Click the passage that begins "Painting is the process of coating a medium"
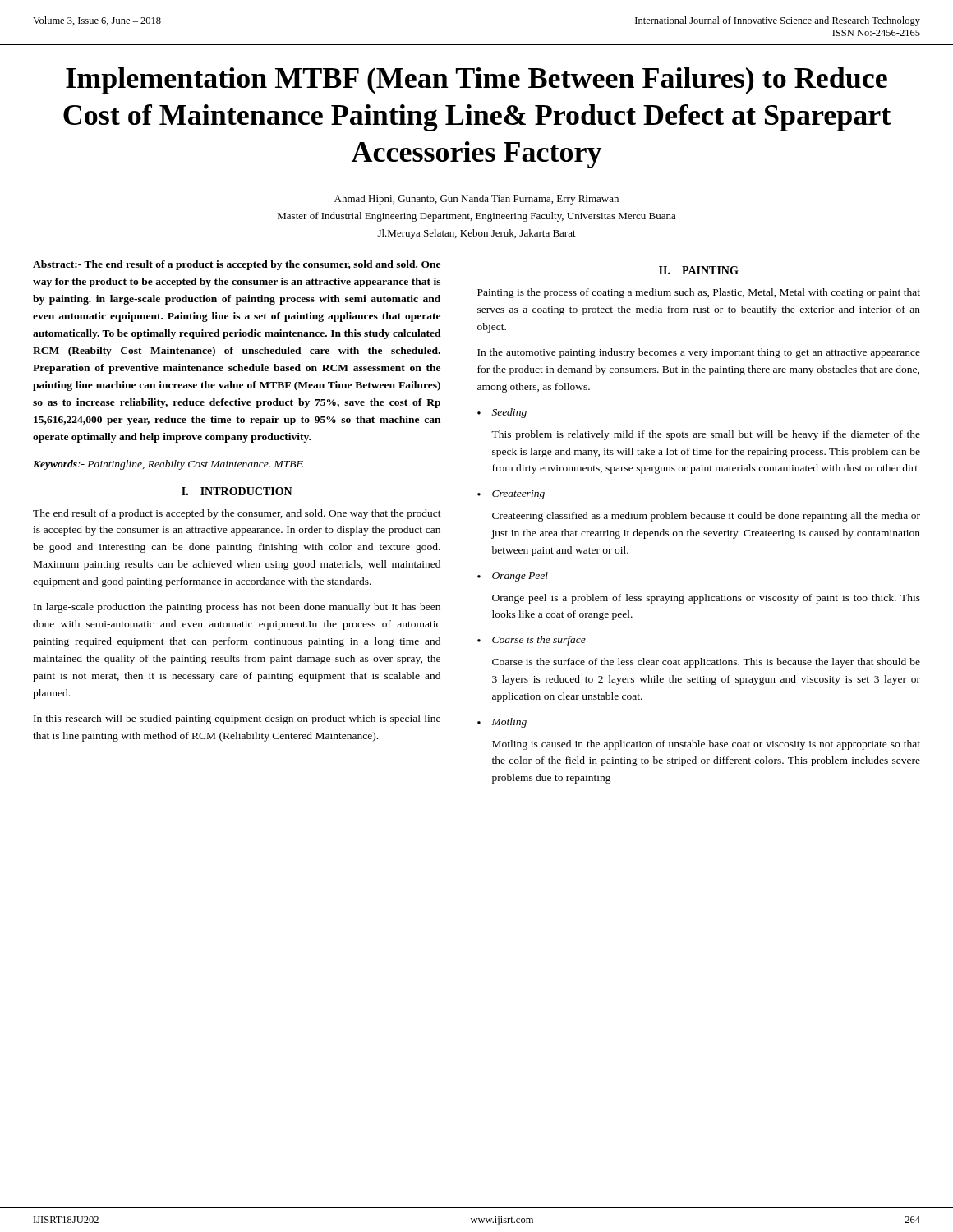The height and width of the screenshot is (1232, 953). coord(698,310)
